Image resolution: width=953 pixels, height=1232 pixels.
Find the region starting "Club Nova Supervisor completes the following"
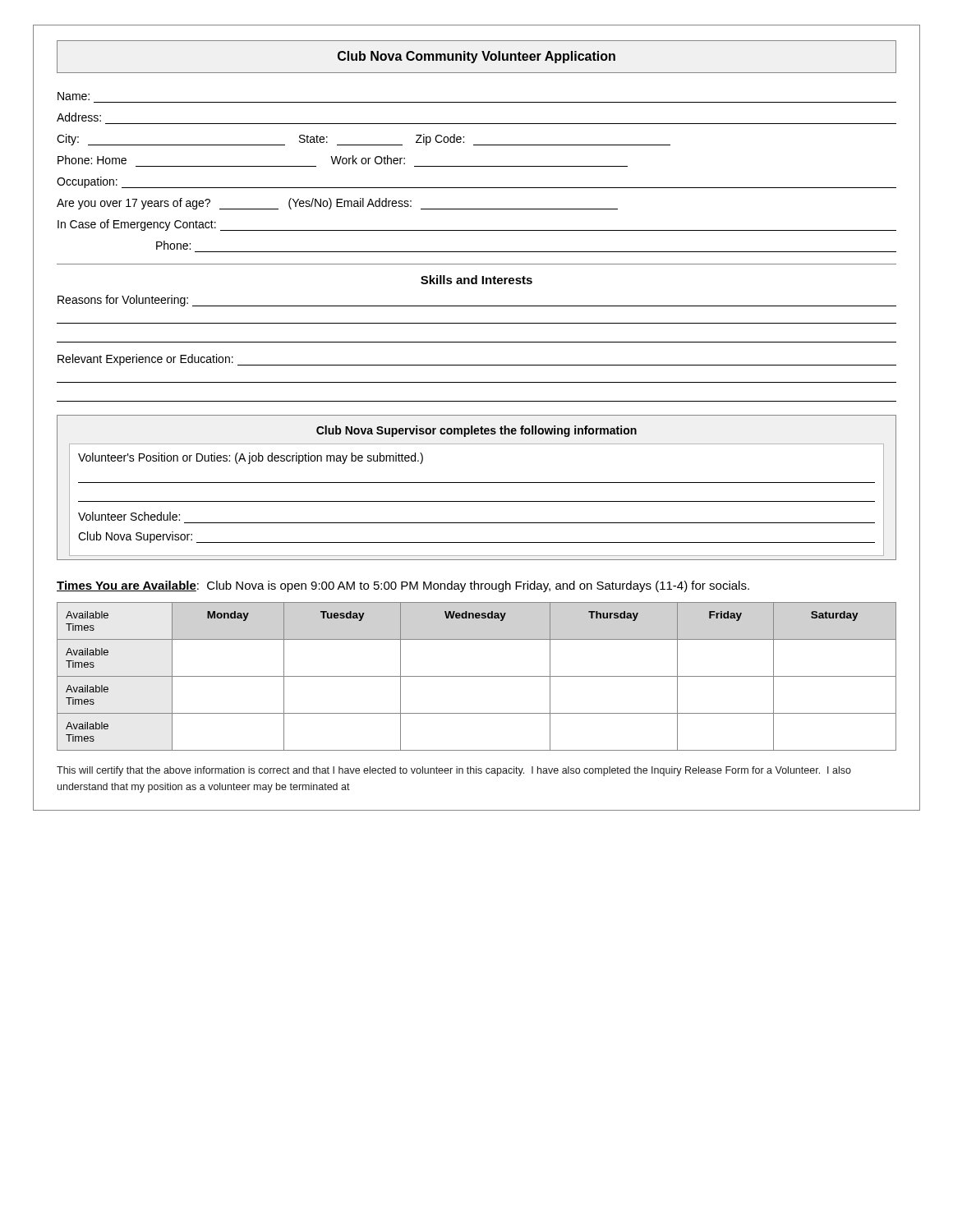point(476,490)
